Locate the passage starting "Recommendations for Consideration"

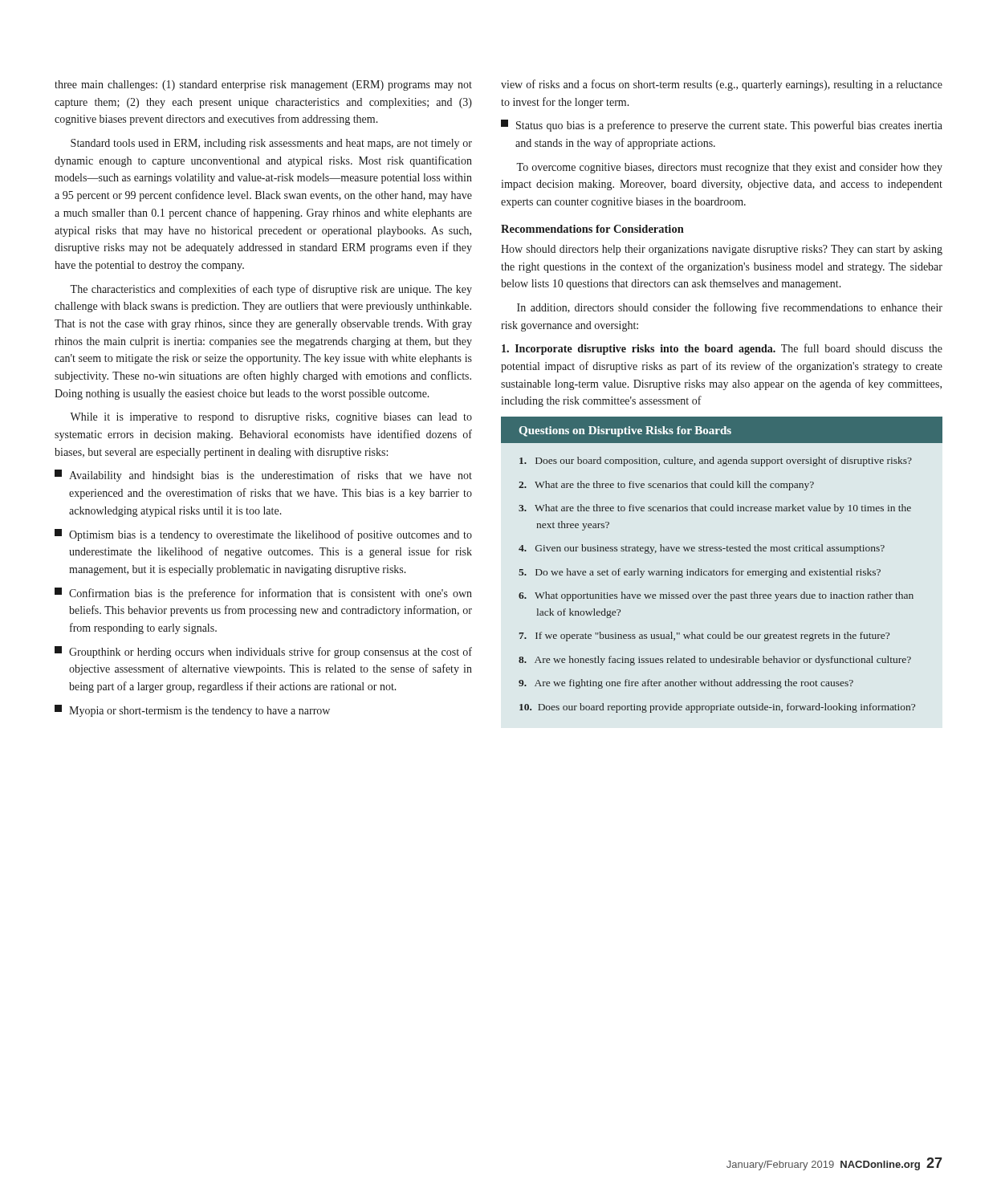[592, 229]
